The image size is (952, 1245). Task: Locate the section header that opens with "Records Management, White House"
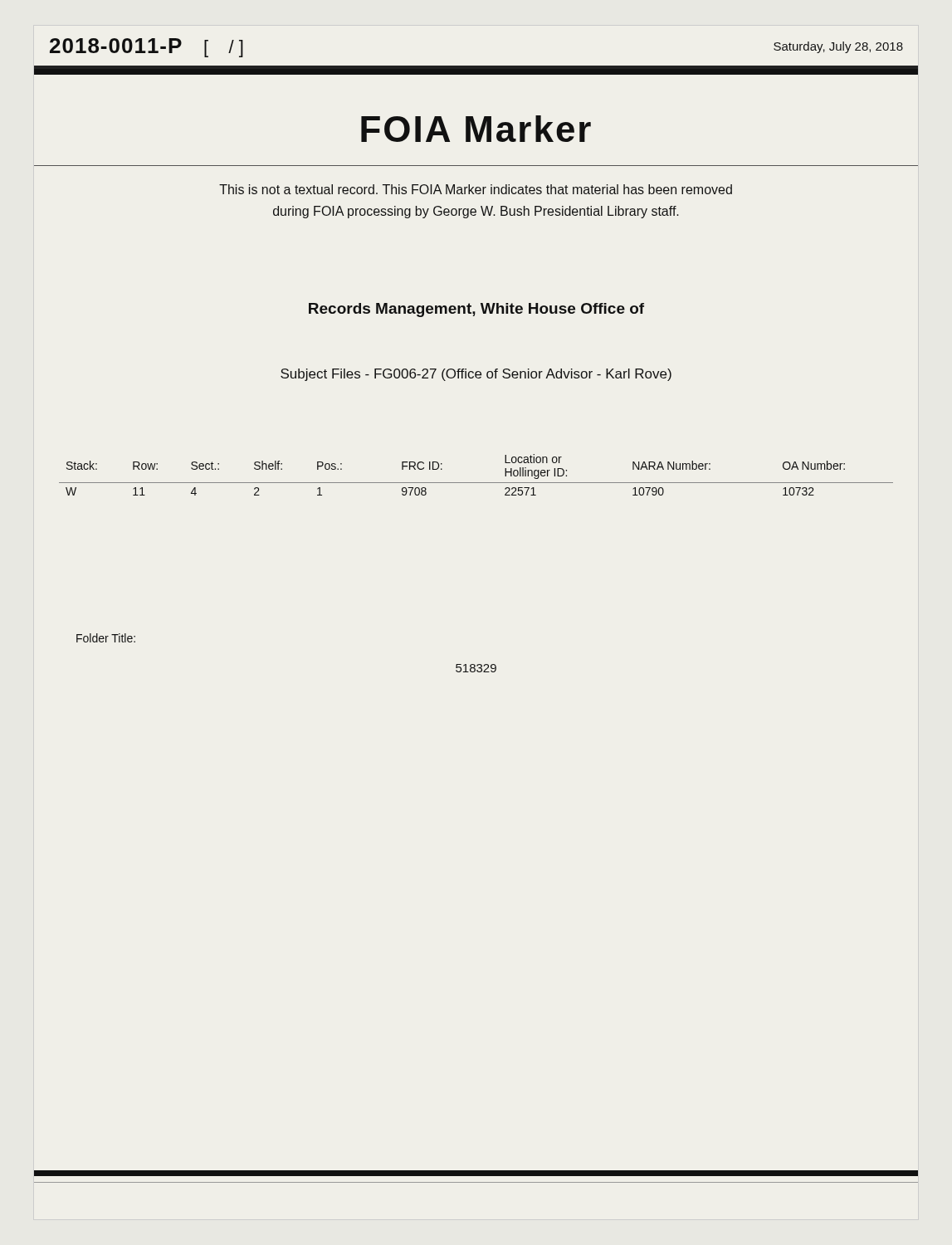coord(476,308)
